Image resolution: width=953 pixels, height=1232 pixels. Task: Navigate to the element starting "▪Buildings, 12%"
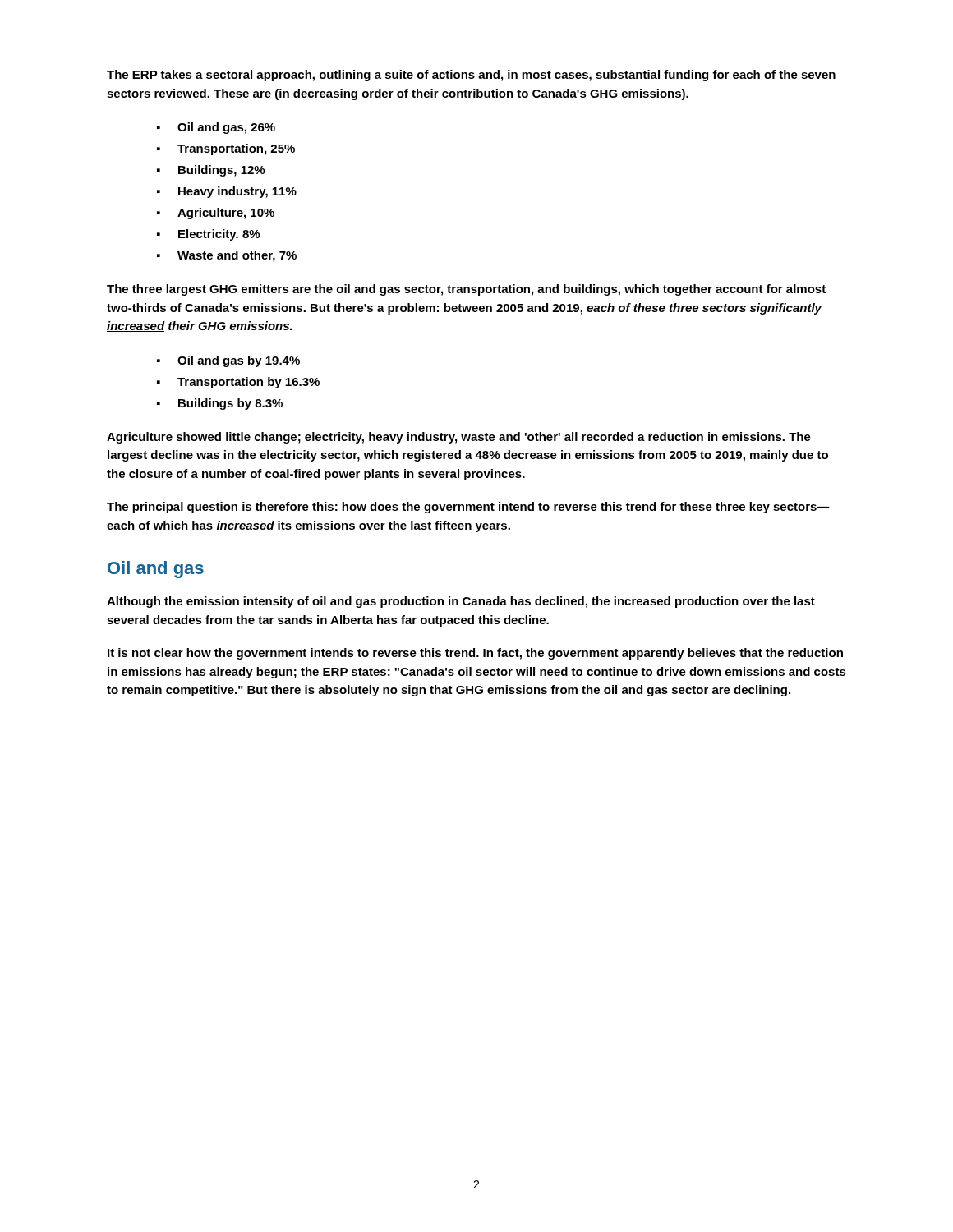[x=211, y=170]
